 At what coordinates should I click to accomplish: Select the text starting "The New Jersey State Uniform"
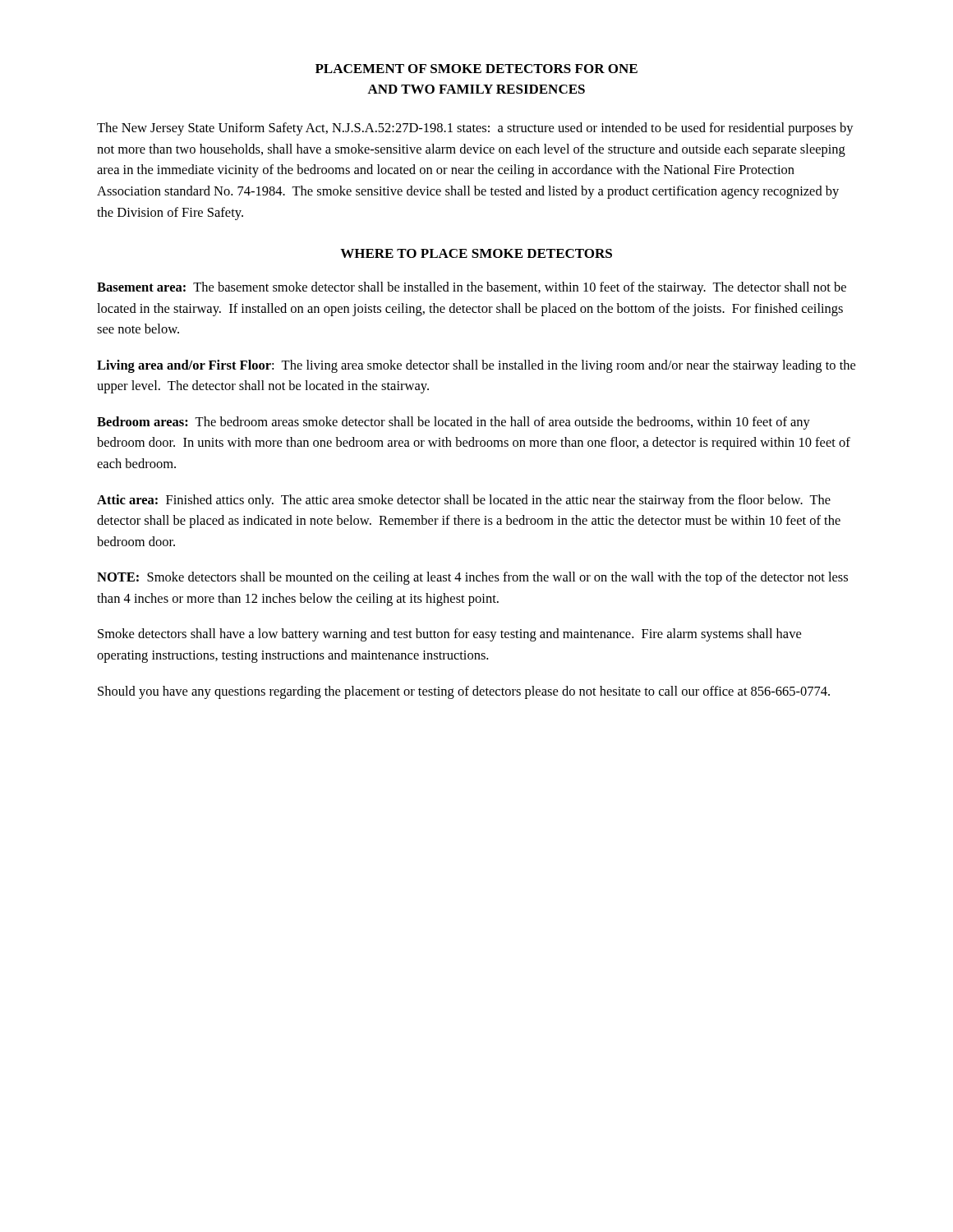[x=475, y=170]
